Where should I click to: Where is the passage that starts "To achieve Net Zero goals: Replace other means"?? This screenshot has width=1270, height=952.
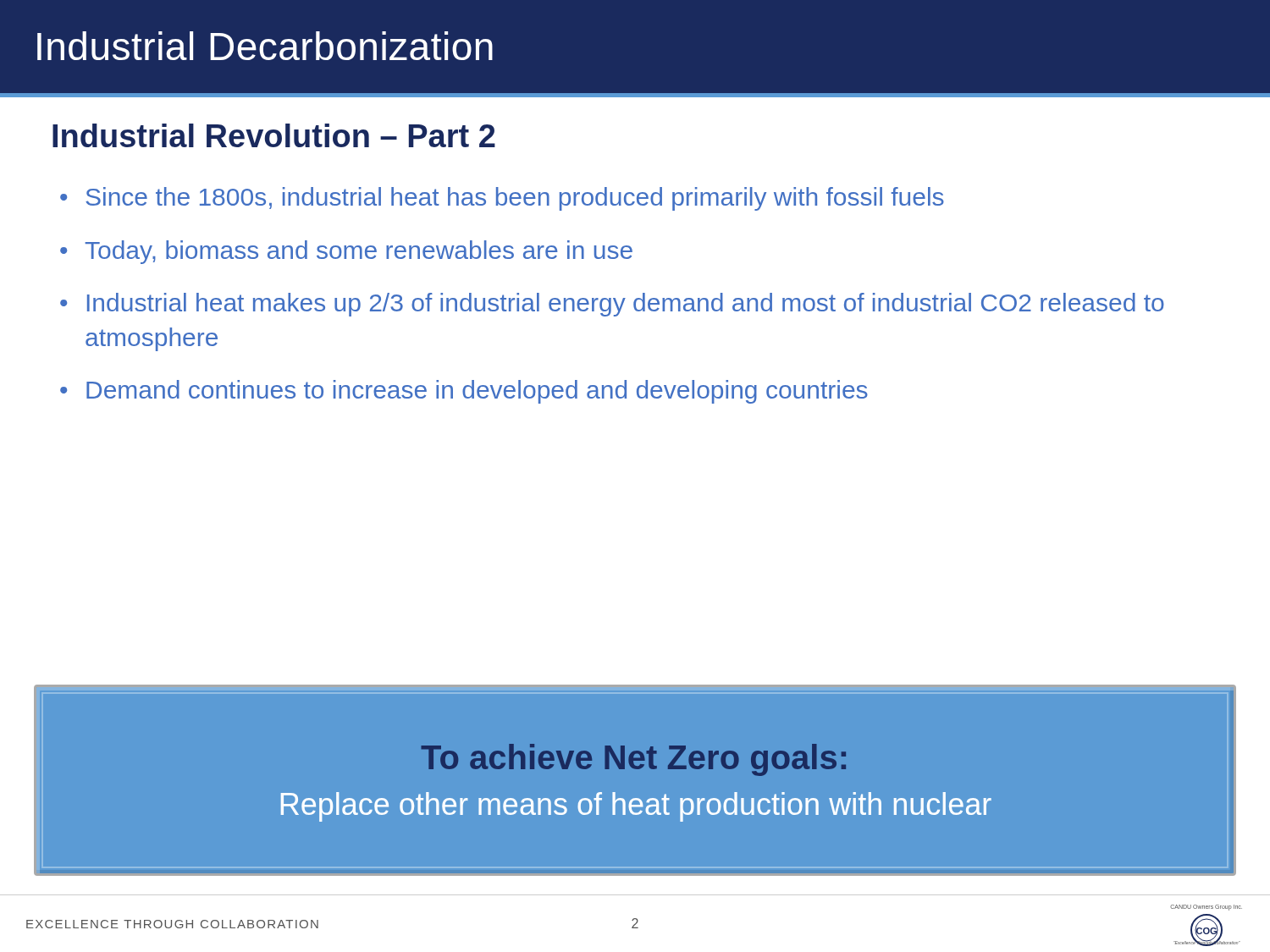tap(635, 780)
